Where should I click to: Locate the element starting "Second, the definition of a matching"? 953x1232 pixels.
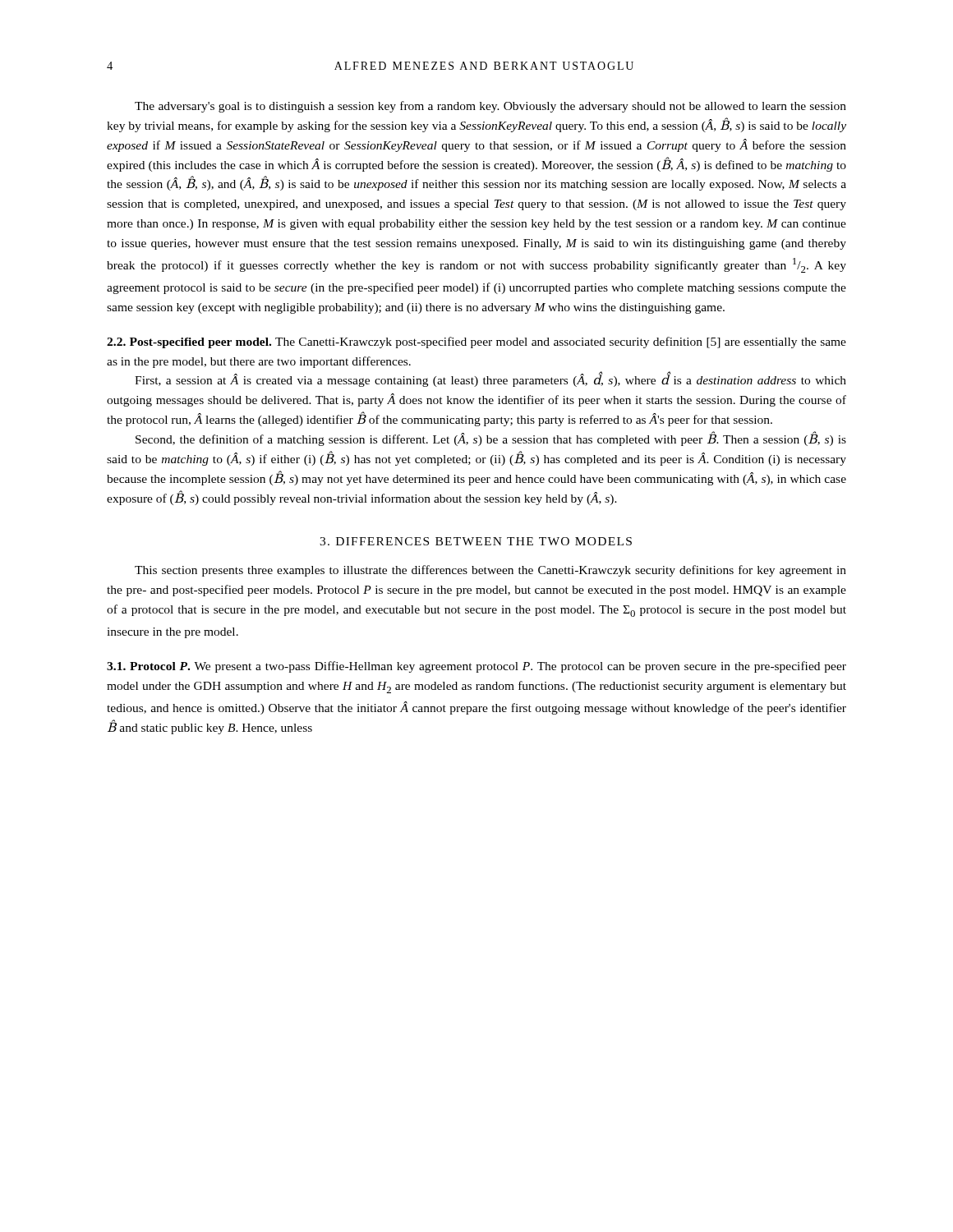click(476, 469)
